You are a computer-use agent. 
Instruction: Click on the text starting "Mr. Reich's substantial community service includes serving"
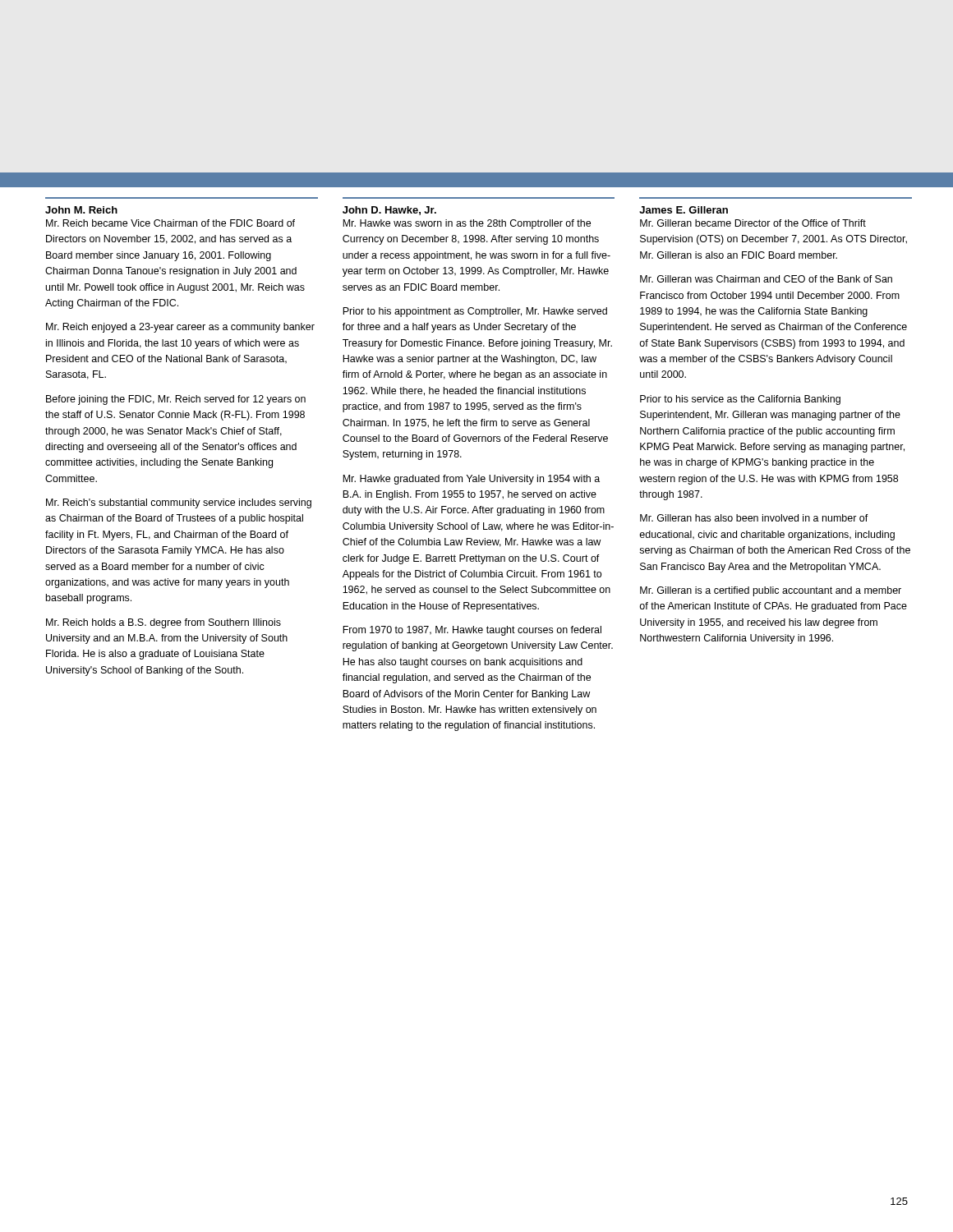click(x=179, y=550)
